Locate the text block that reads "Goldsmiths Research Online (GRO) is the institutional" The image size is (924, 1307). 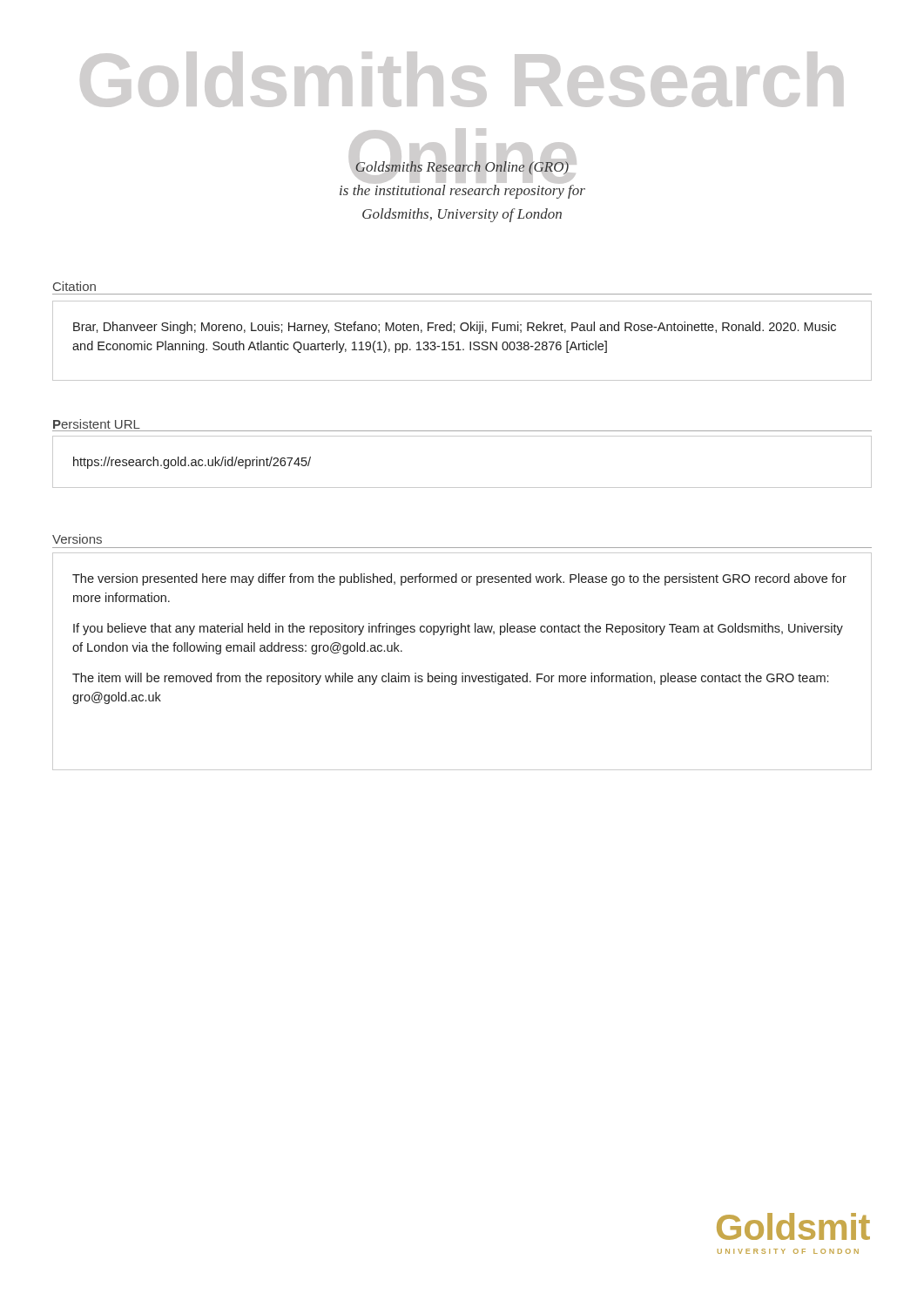462,191
